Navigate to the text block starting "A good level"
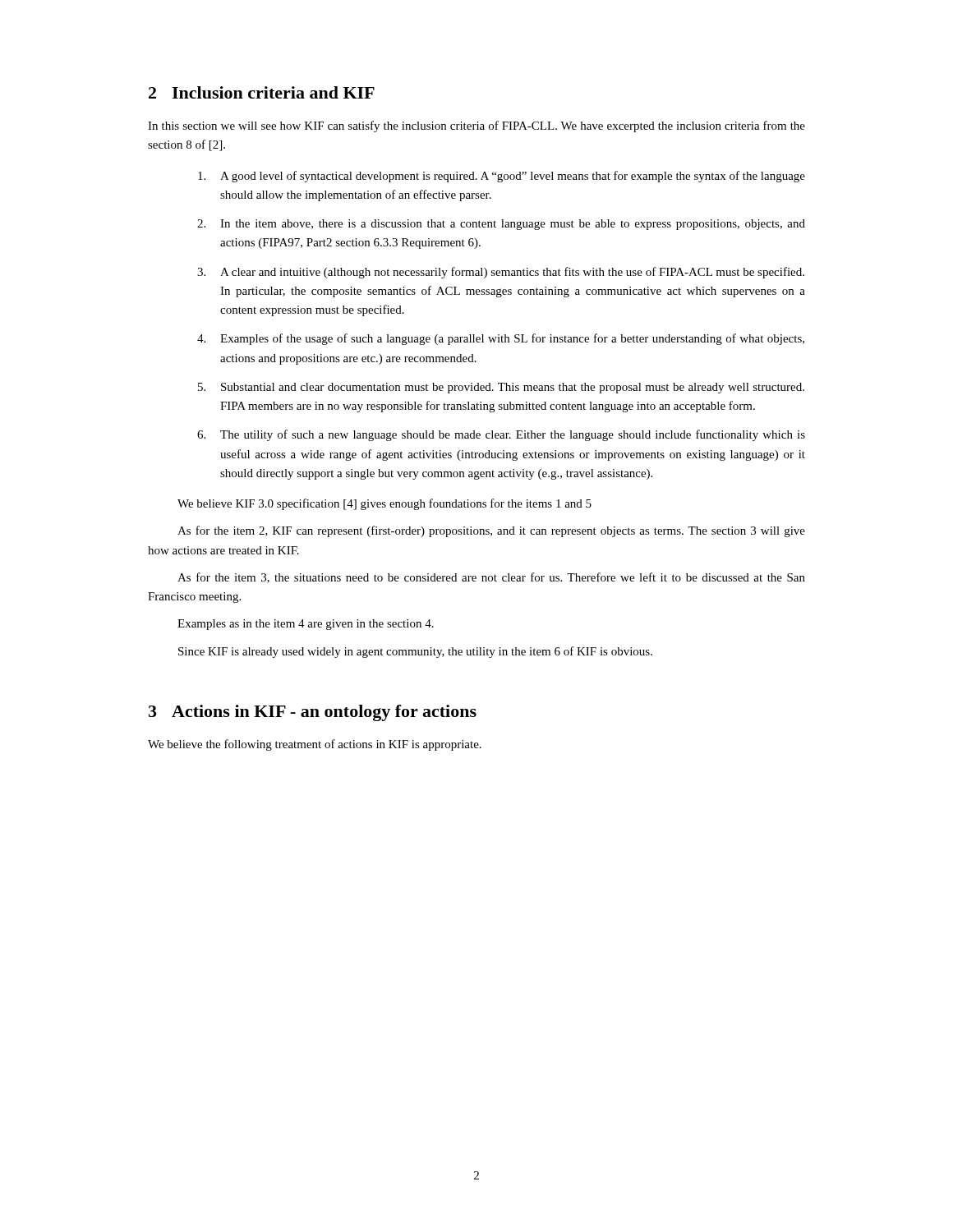Image resolution: width=953 pixels, height=1232 pixels. tap(501, 185)
